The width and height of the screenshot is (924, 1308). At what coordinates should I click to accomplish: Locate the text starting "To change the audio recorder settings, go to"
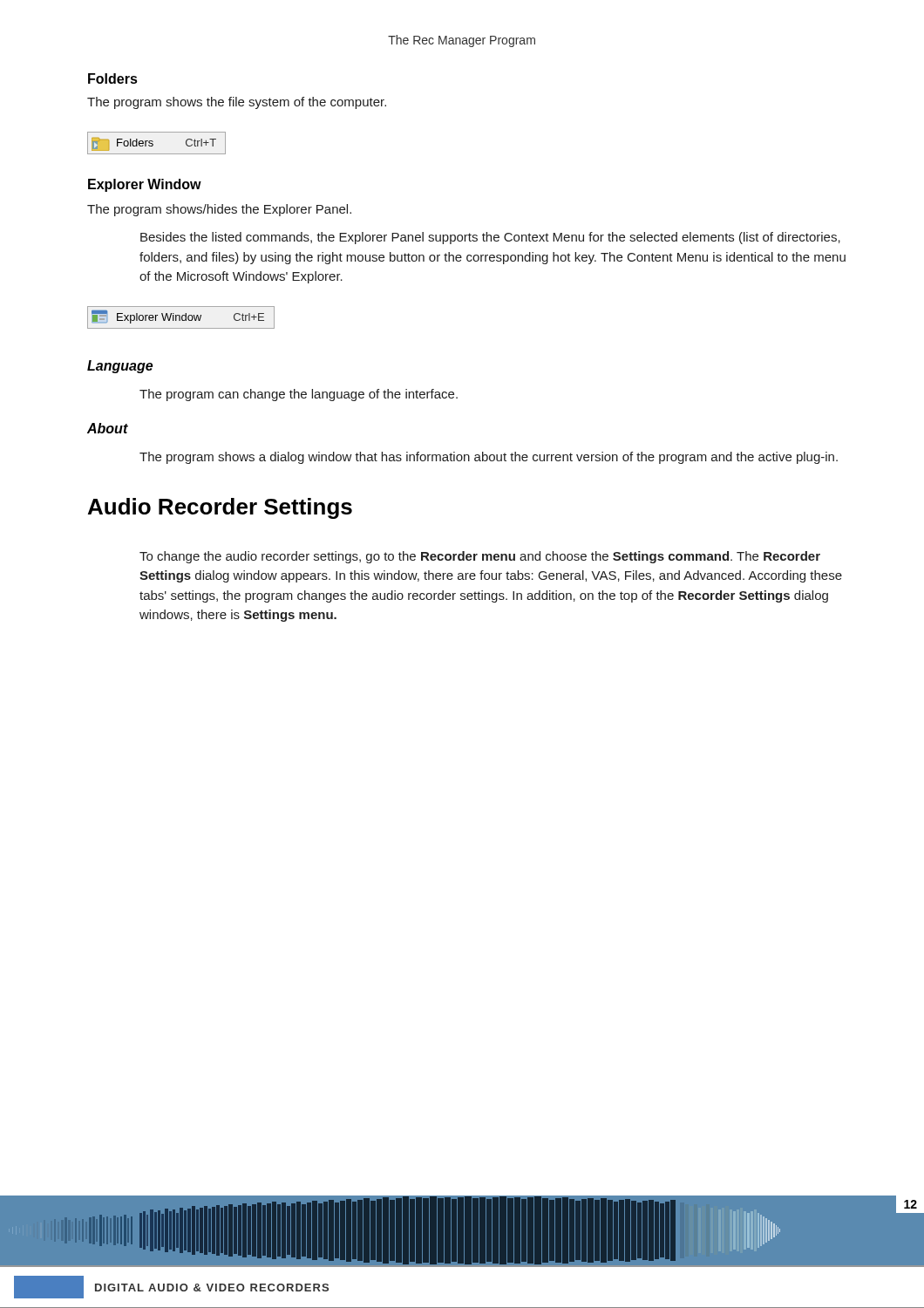pyautogui.click(x=491, y=585)
